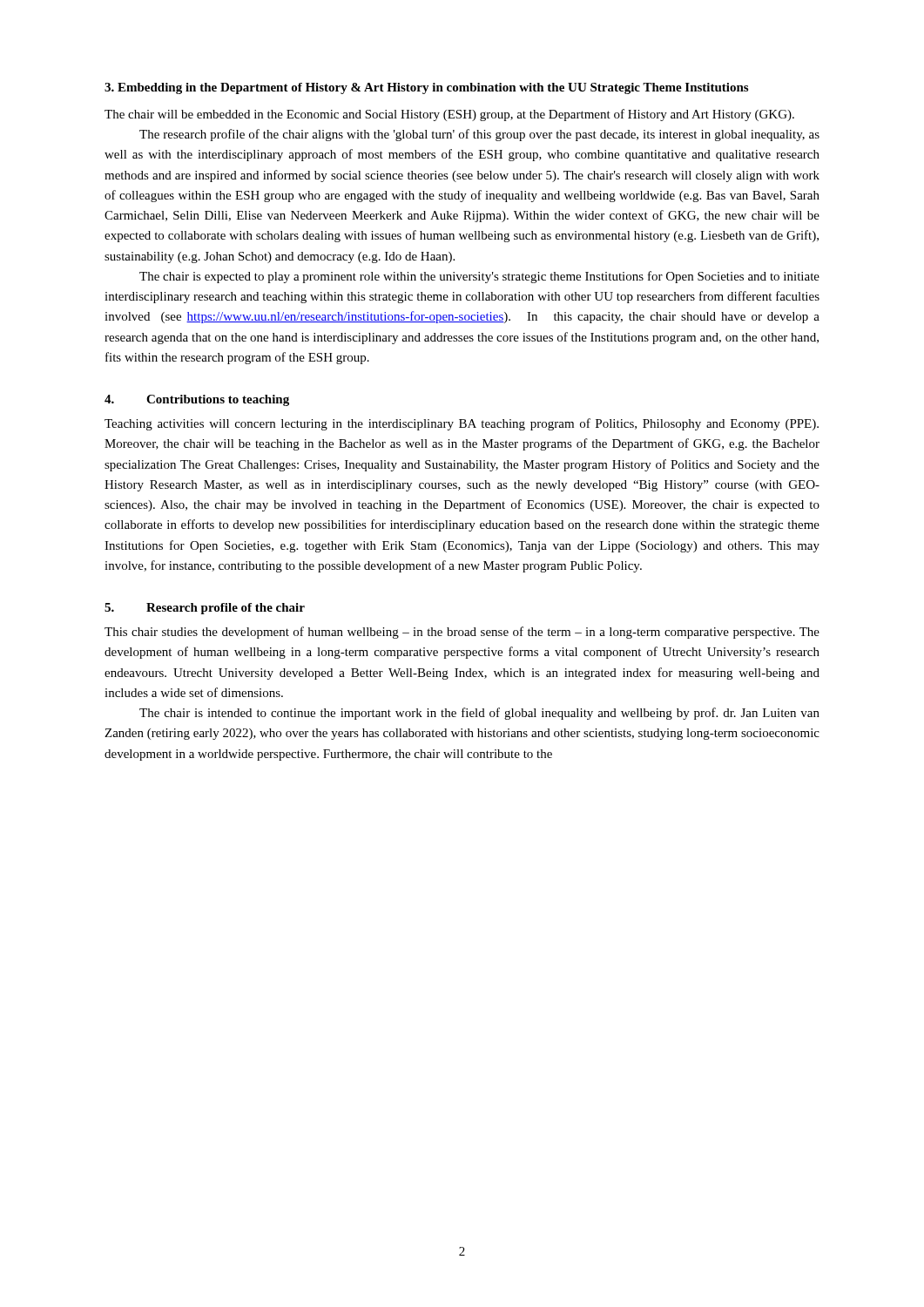Locate the text block that reads "Teaching activities will concern lecturing in the"
The height and width of the screenshot is (1307, 924).
[462, 494]
